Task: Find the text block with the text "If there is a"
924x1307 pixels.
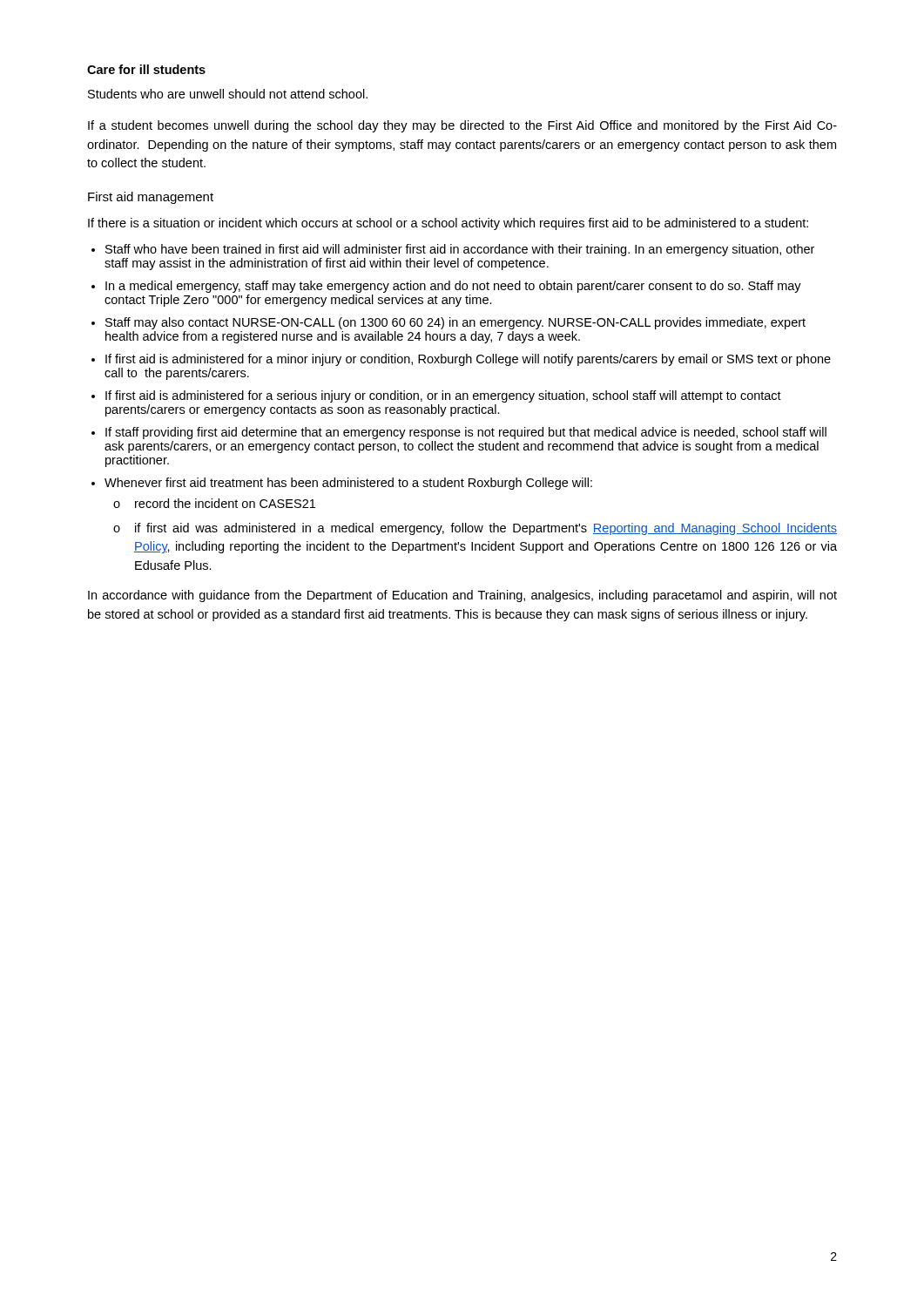Action: (448, 223)
